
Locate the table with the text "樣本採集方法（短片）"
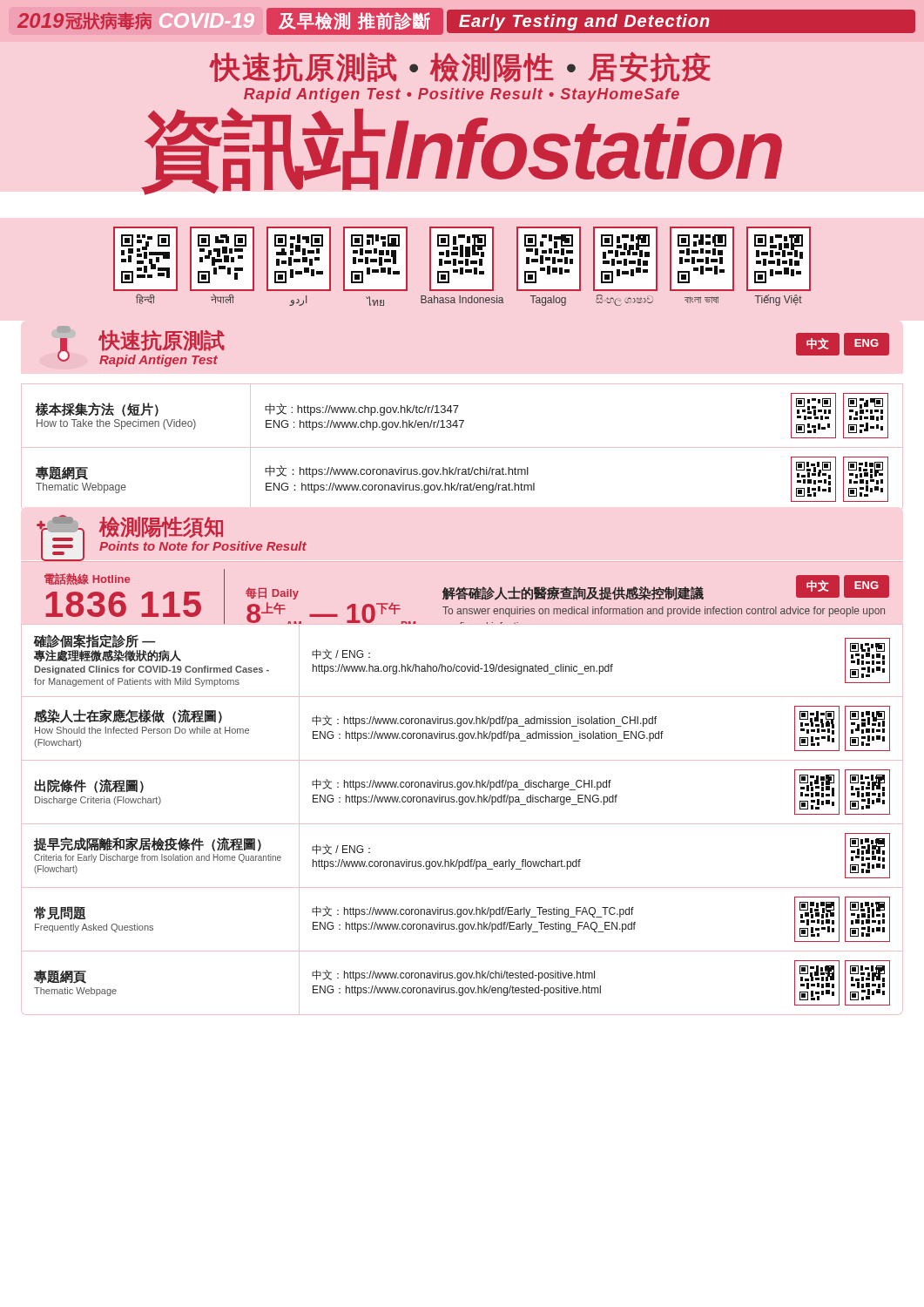click(462, 447)
